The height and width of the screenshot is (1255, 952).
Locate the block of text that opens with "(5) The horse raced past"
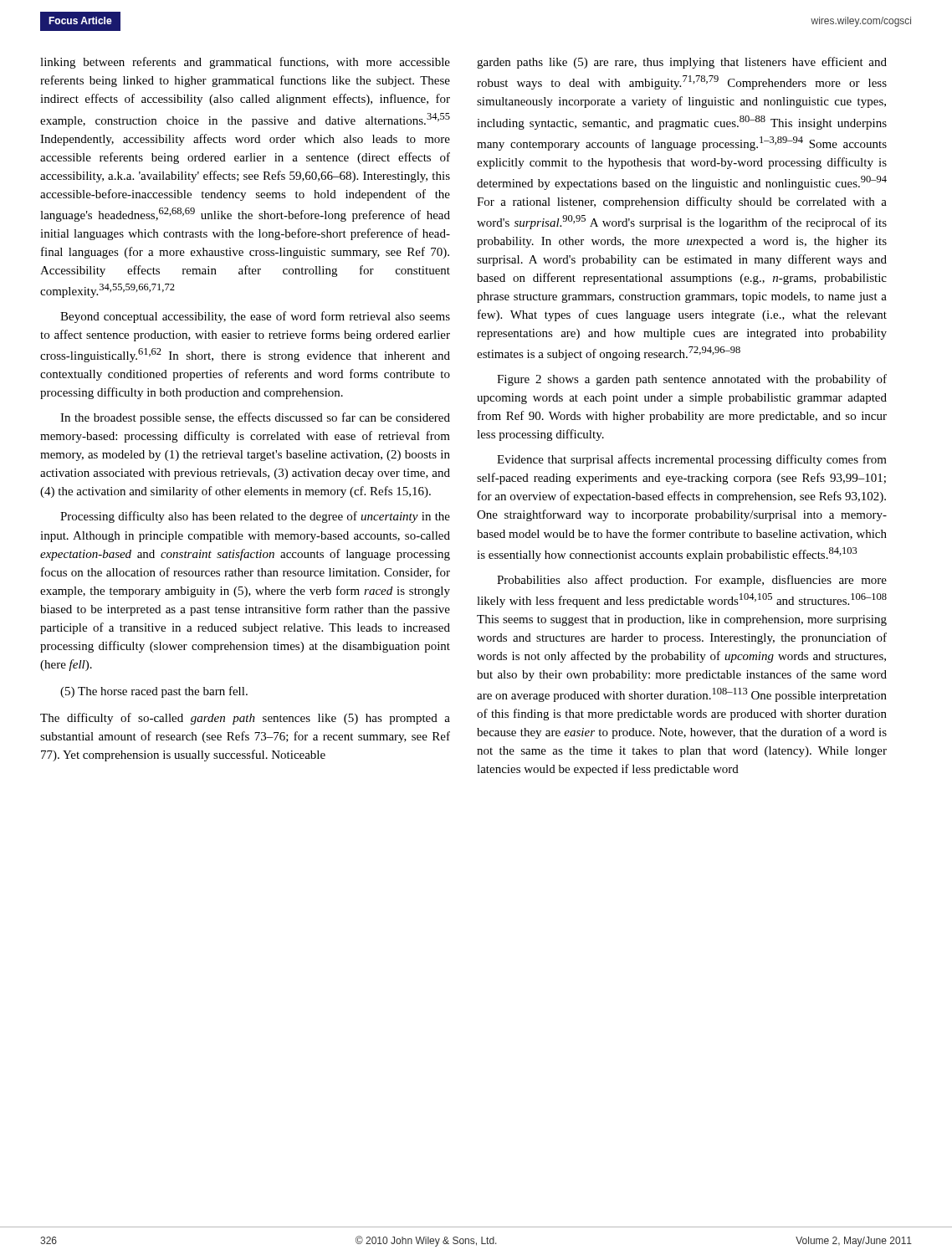[154, 691]
